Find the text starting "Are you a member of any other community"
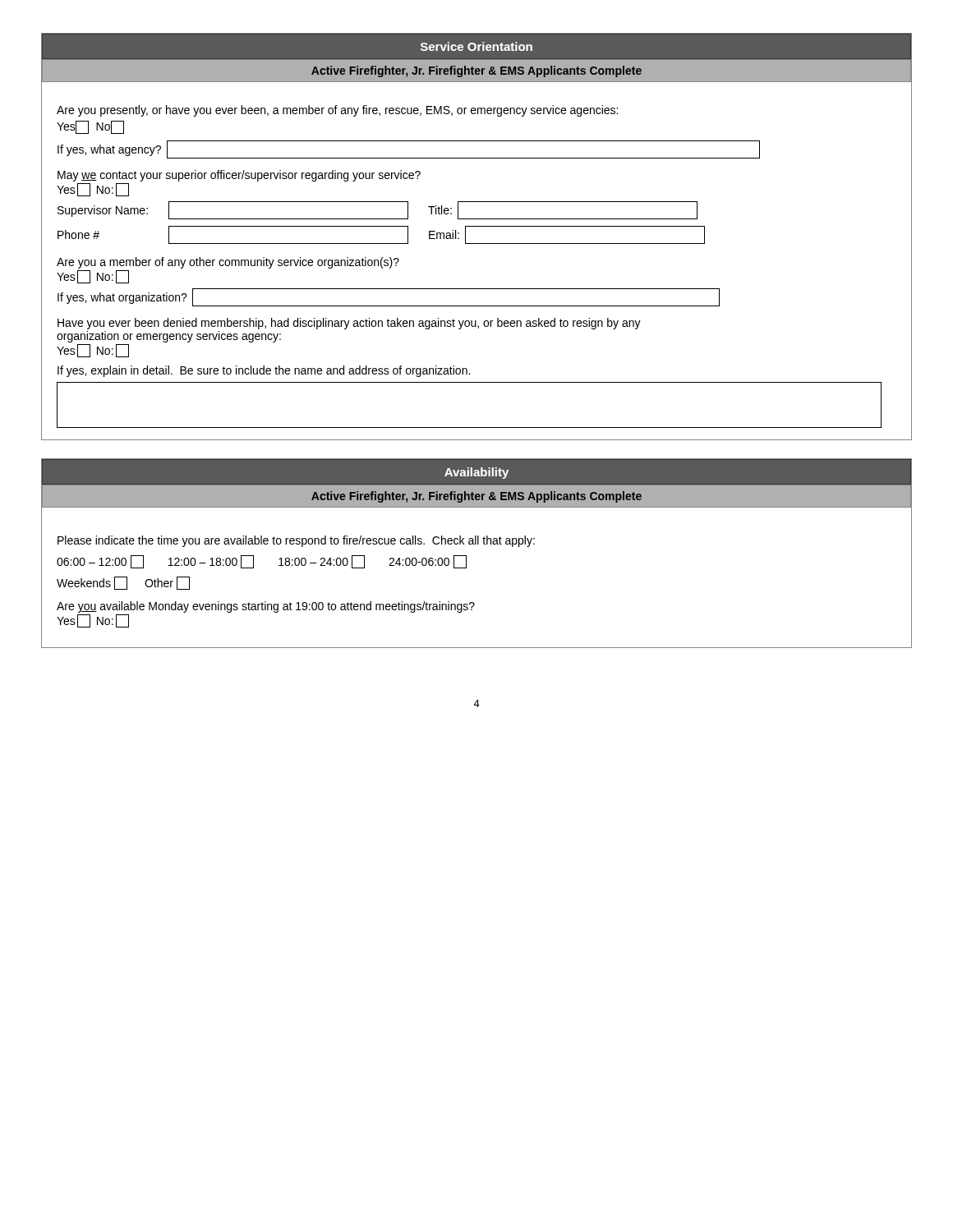This screenshot has height=1232, width=953. click(x=228, y=270)
